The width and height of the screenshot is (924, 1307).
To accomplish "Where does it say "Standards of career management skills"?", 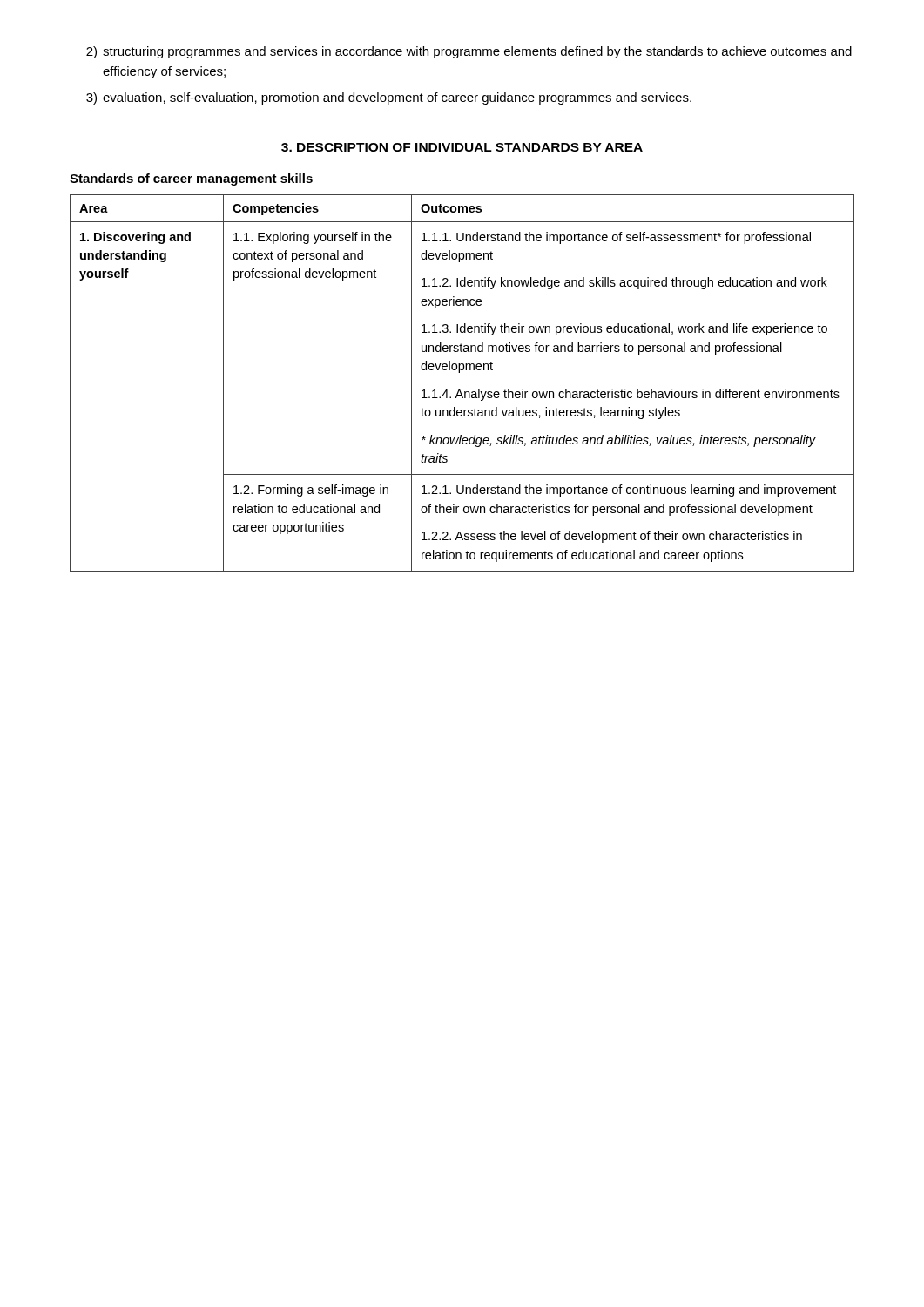I will (191, 178).
